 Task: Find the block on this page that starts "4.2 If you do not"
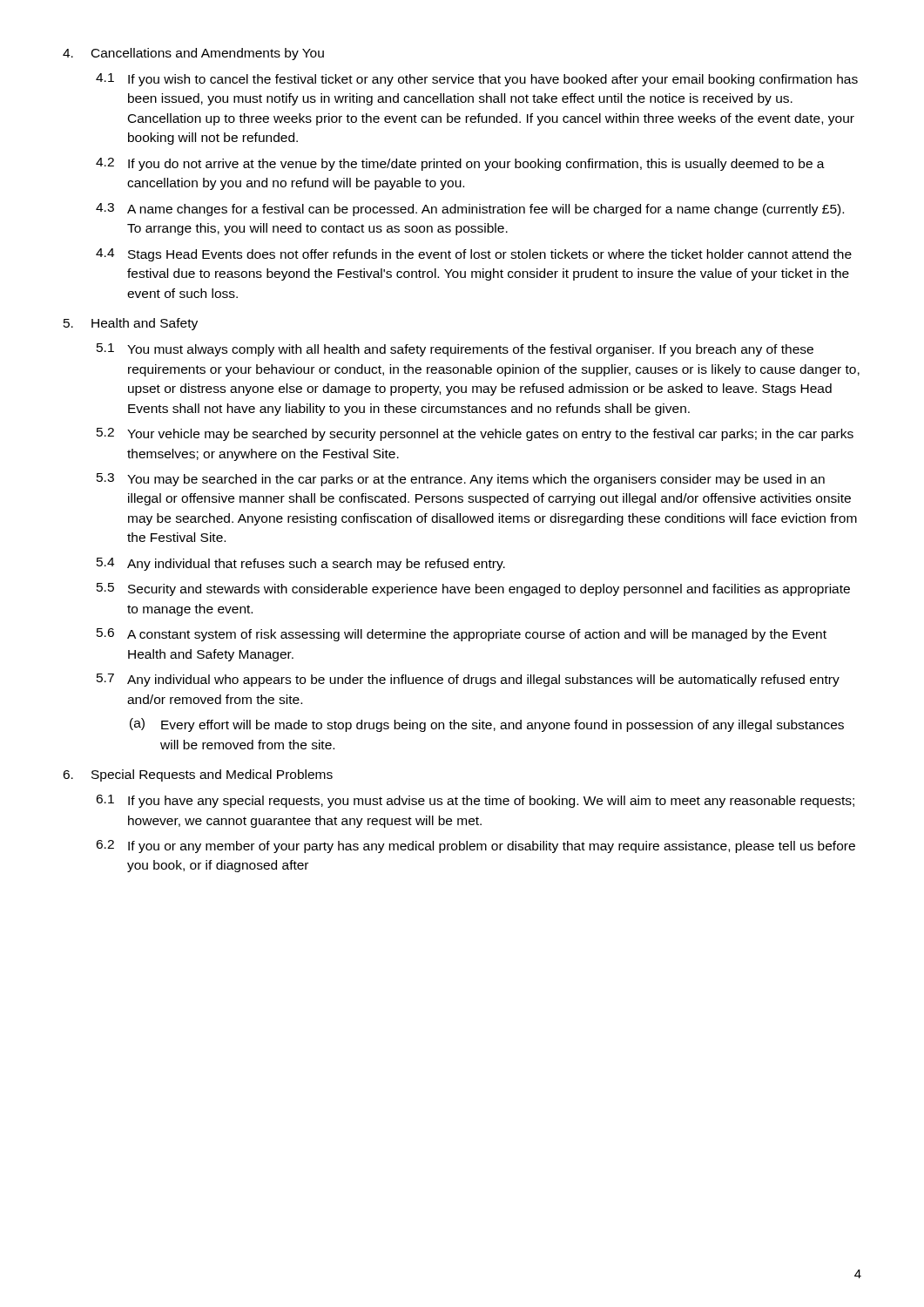tap(479, 174)
